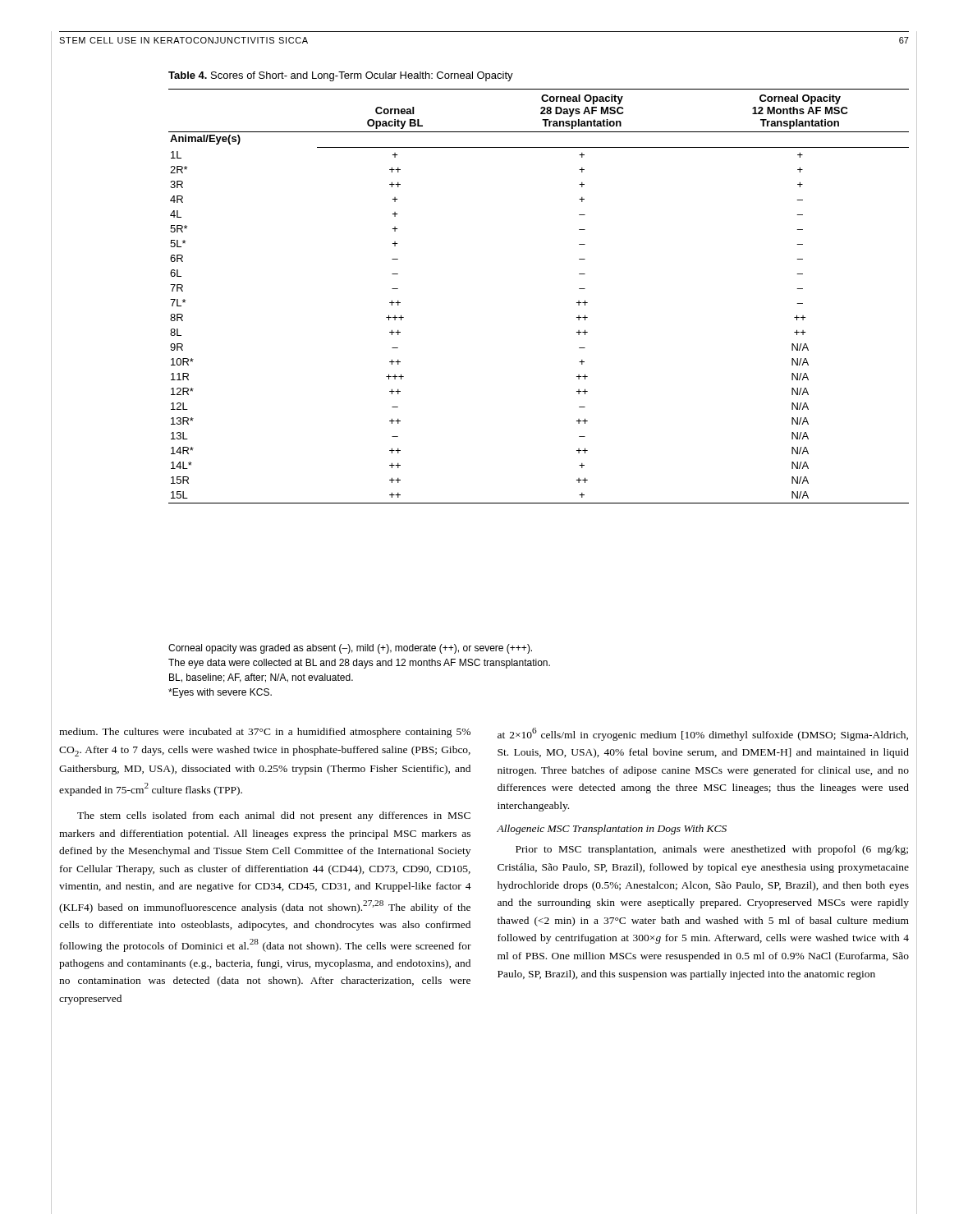Viewport: 968px width, 1232px height.
Task: Click on the text block containing "at 2×106 cells/ml in cryogenic medium [10% dimethyl"
Action: coord(703,768)
